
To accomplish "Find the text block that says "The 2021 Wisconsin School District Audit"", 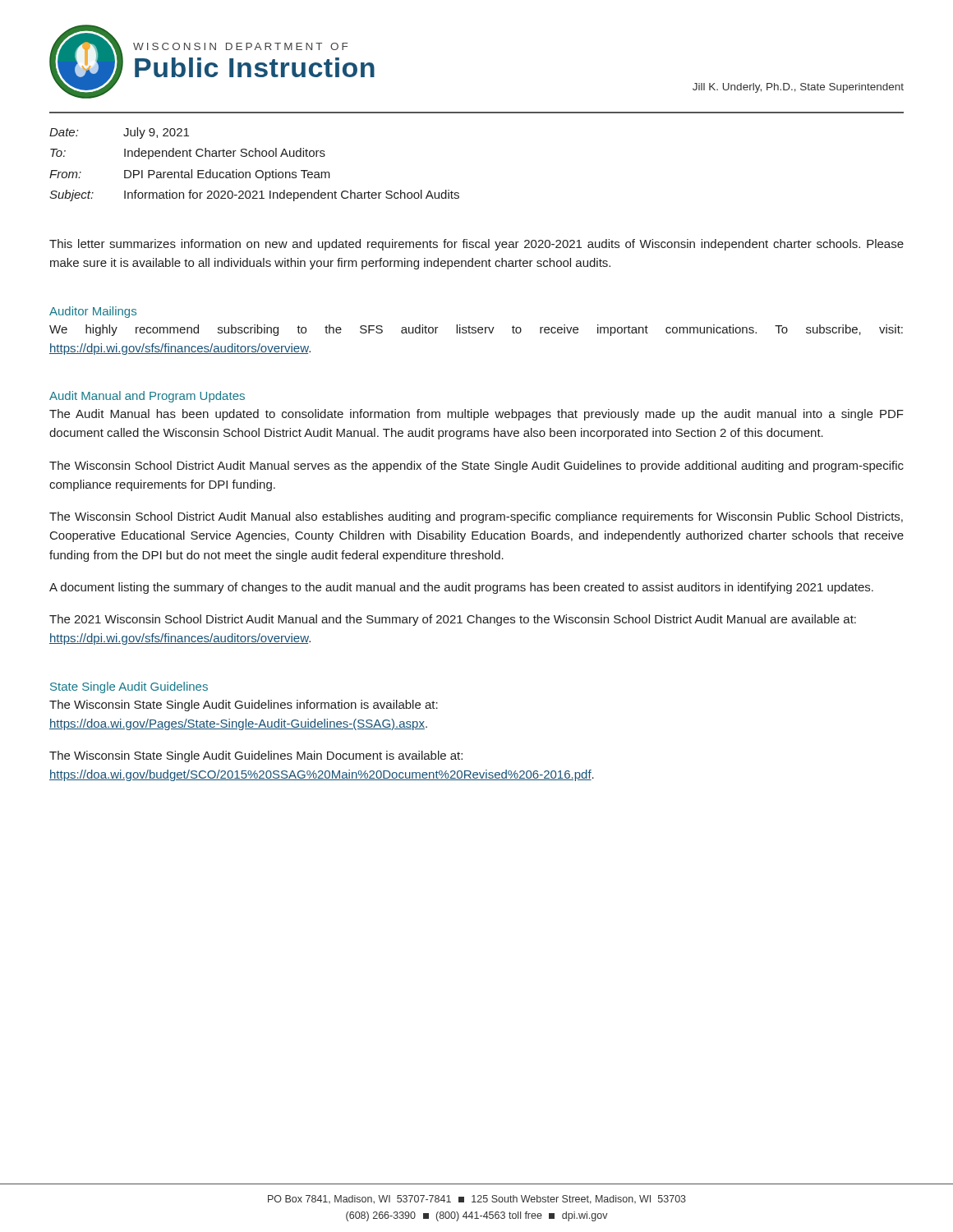I will [453, 628].
